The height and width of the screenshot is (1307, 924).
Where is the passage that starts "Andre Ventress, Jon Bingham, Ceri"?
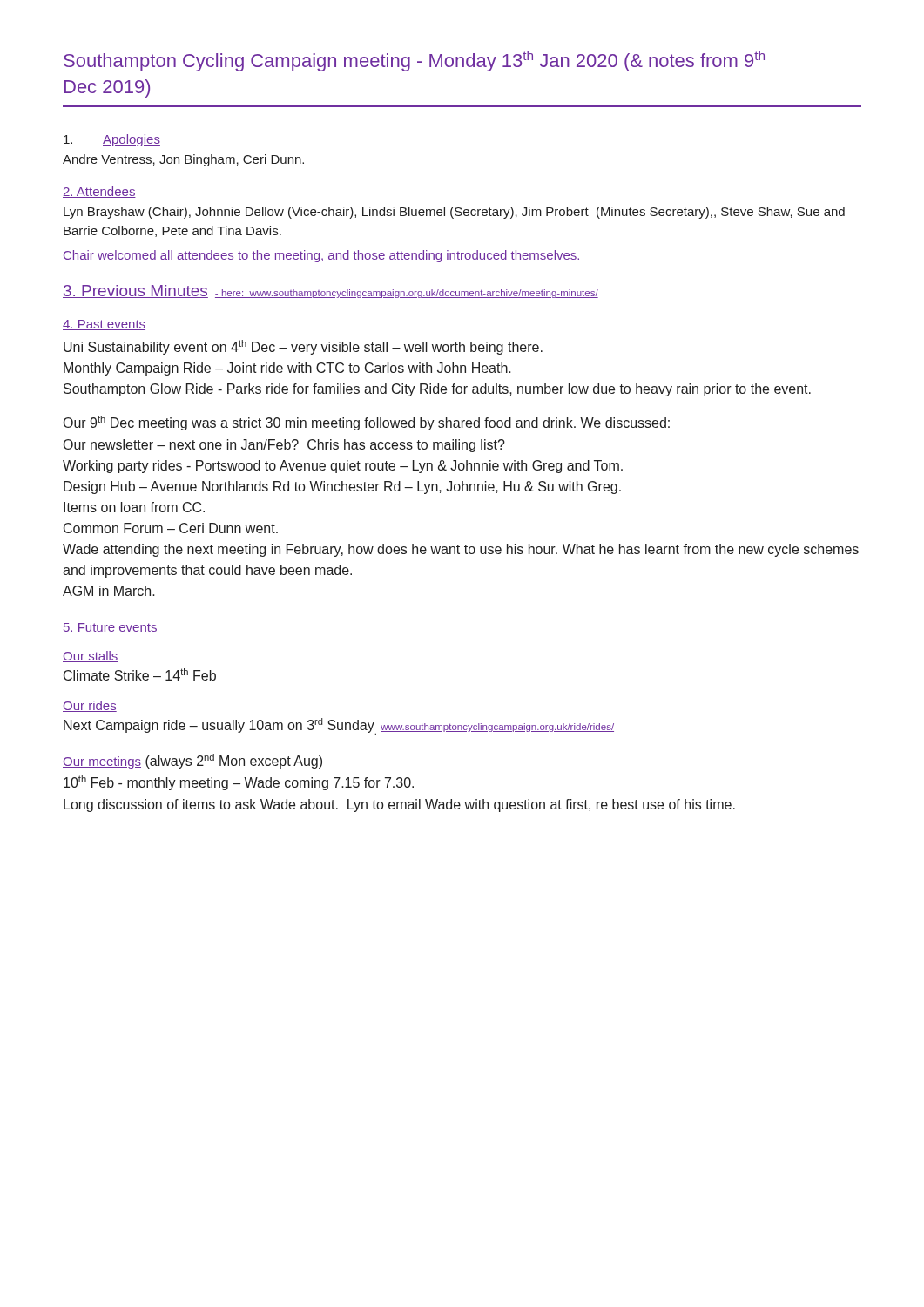pyautogui.click(x=184, y=159)
